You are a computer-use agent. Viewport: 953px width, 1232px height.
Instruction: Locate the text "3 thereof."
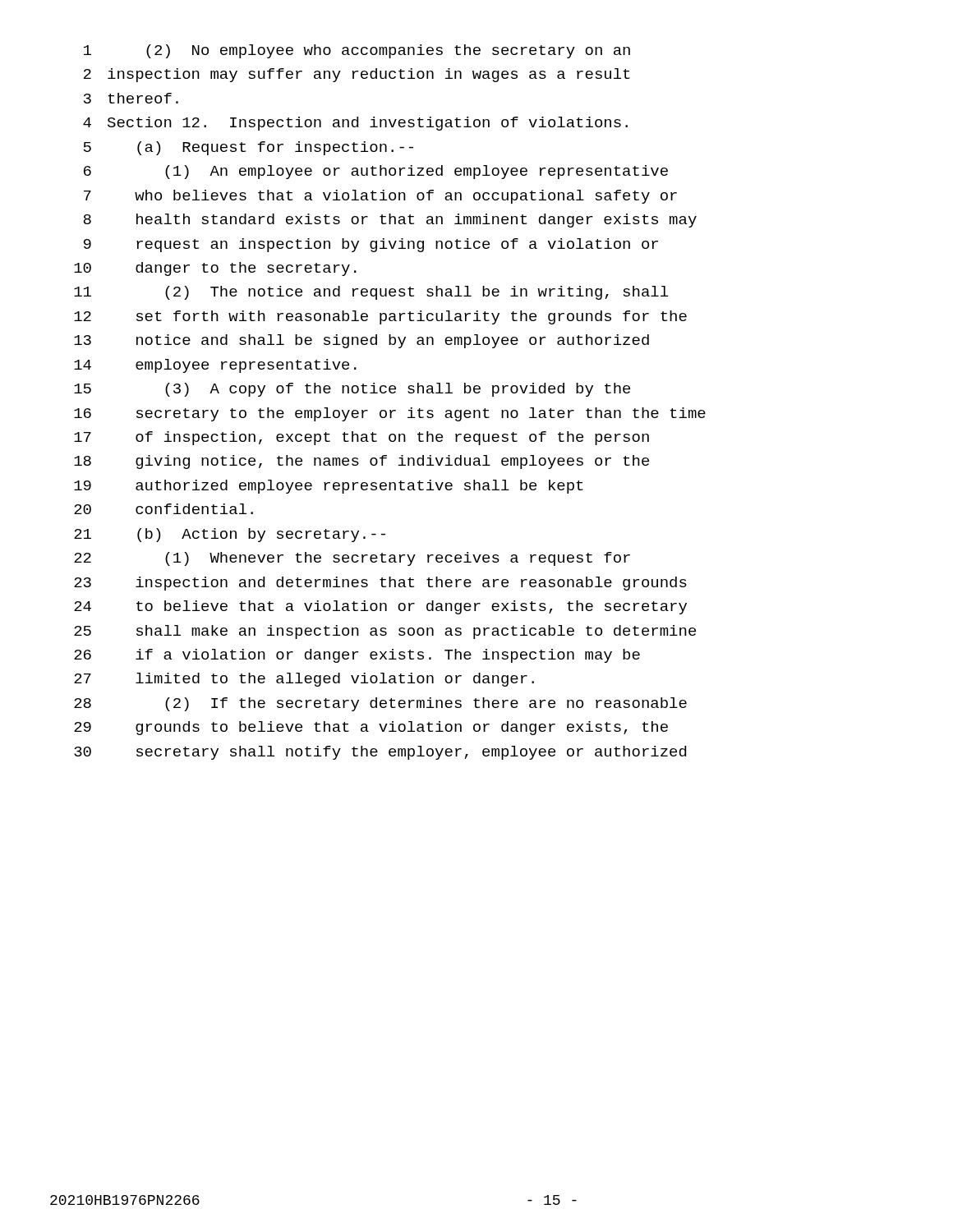click(x=131, y=98)
